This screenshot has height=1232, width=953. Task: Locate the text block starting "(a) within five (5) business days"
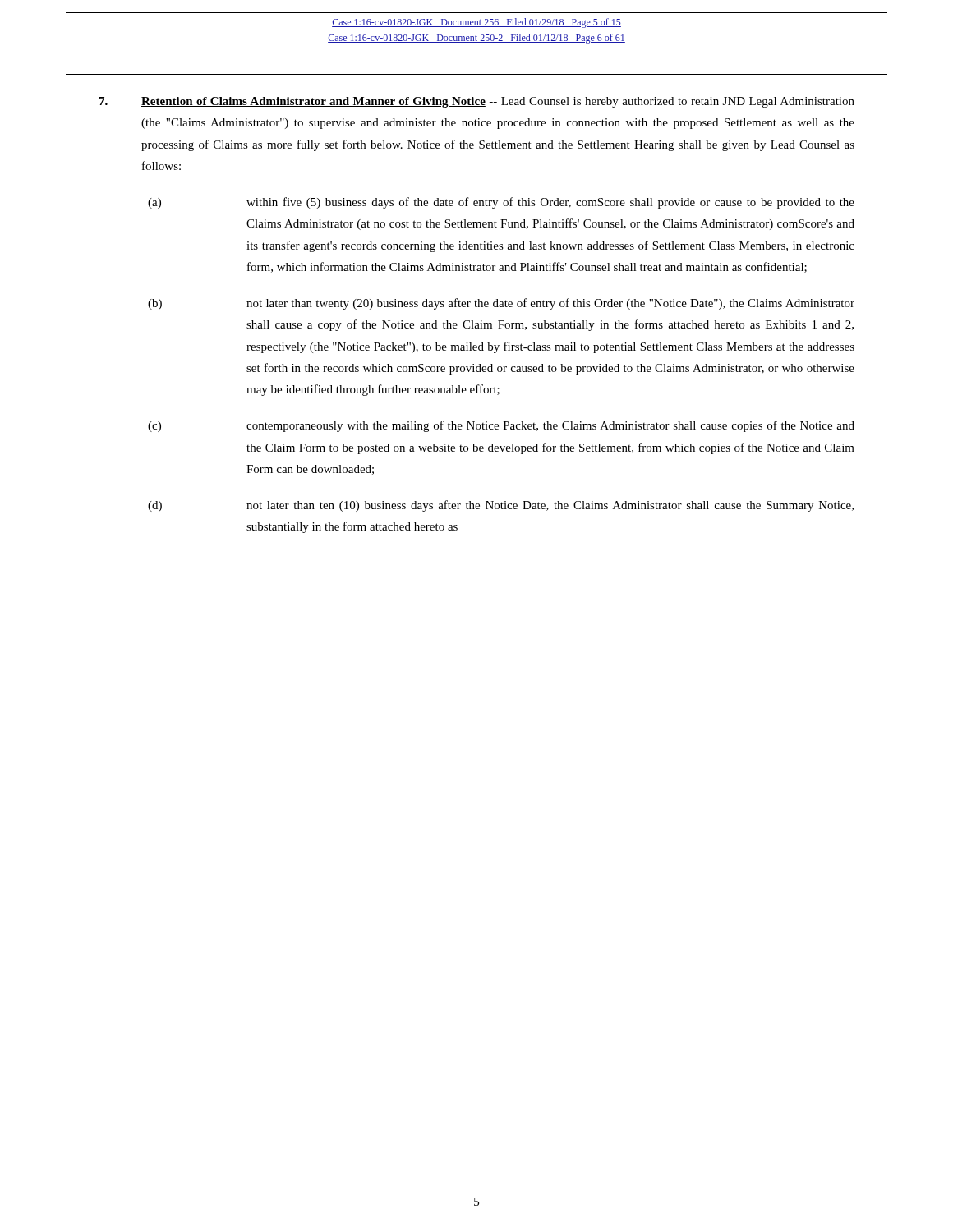pyautogui.click(x=476, y=234)
